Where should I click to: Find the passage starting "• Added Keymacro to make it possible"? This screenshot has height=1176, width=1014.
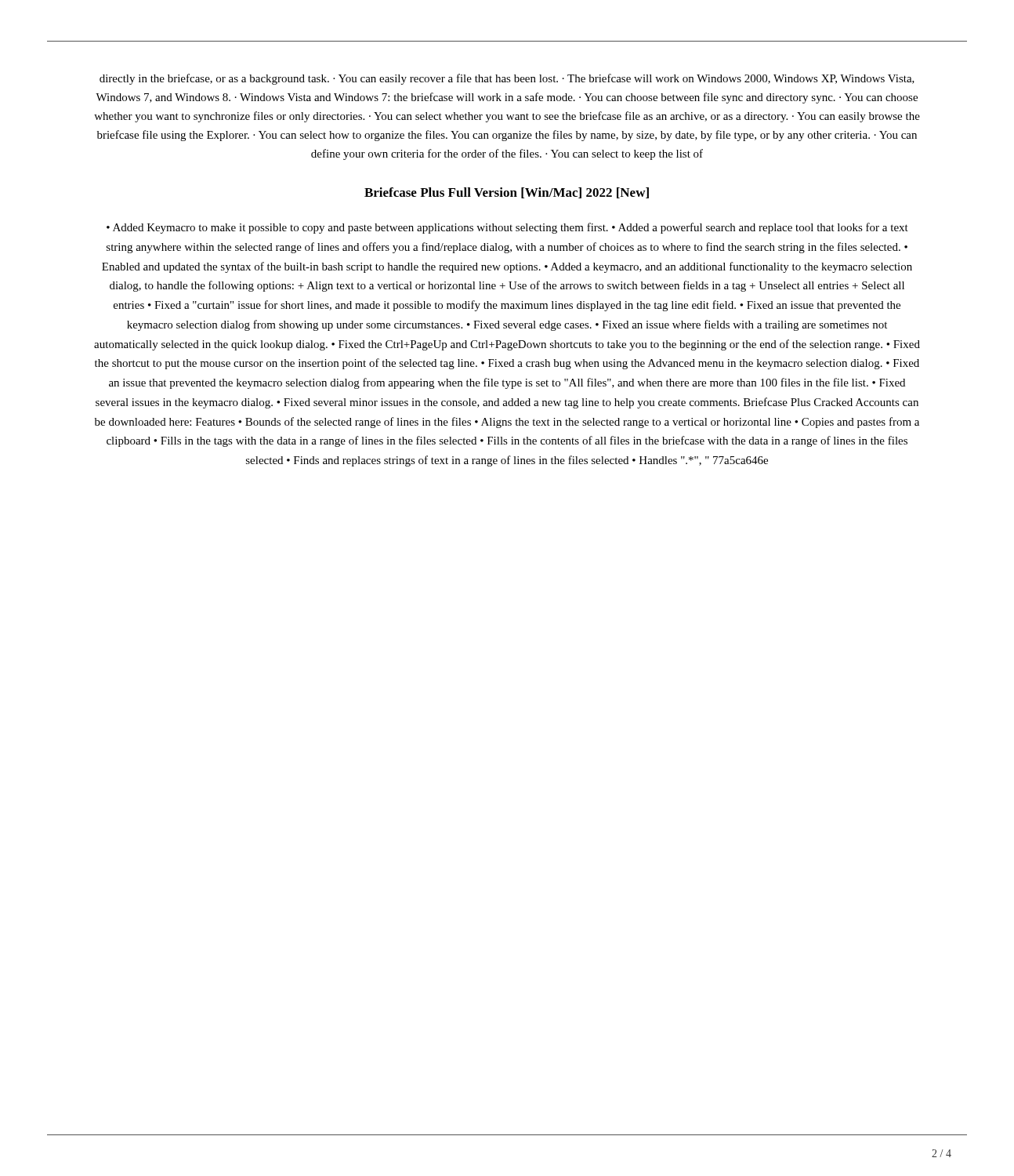(507, 344)
